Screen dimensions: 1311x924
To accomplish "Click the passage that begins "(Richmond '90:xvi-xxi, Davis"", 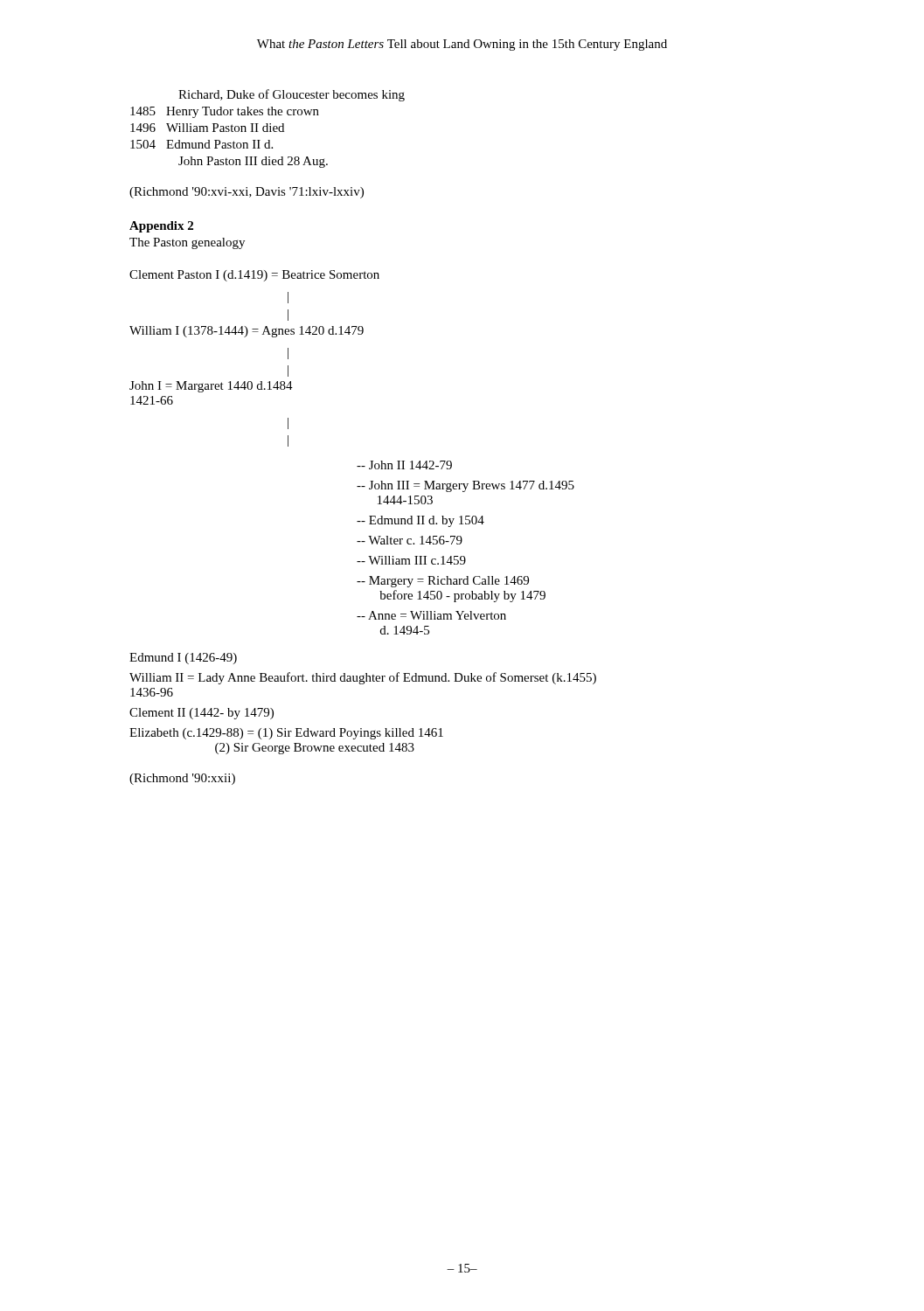I will [247, 191].
